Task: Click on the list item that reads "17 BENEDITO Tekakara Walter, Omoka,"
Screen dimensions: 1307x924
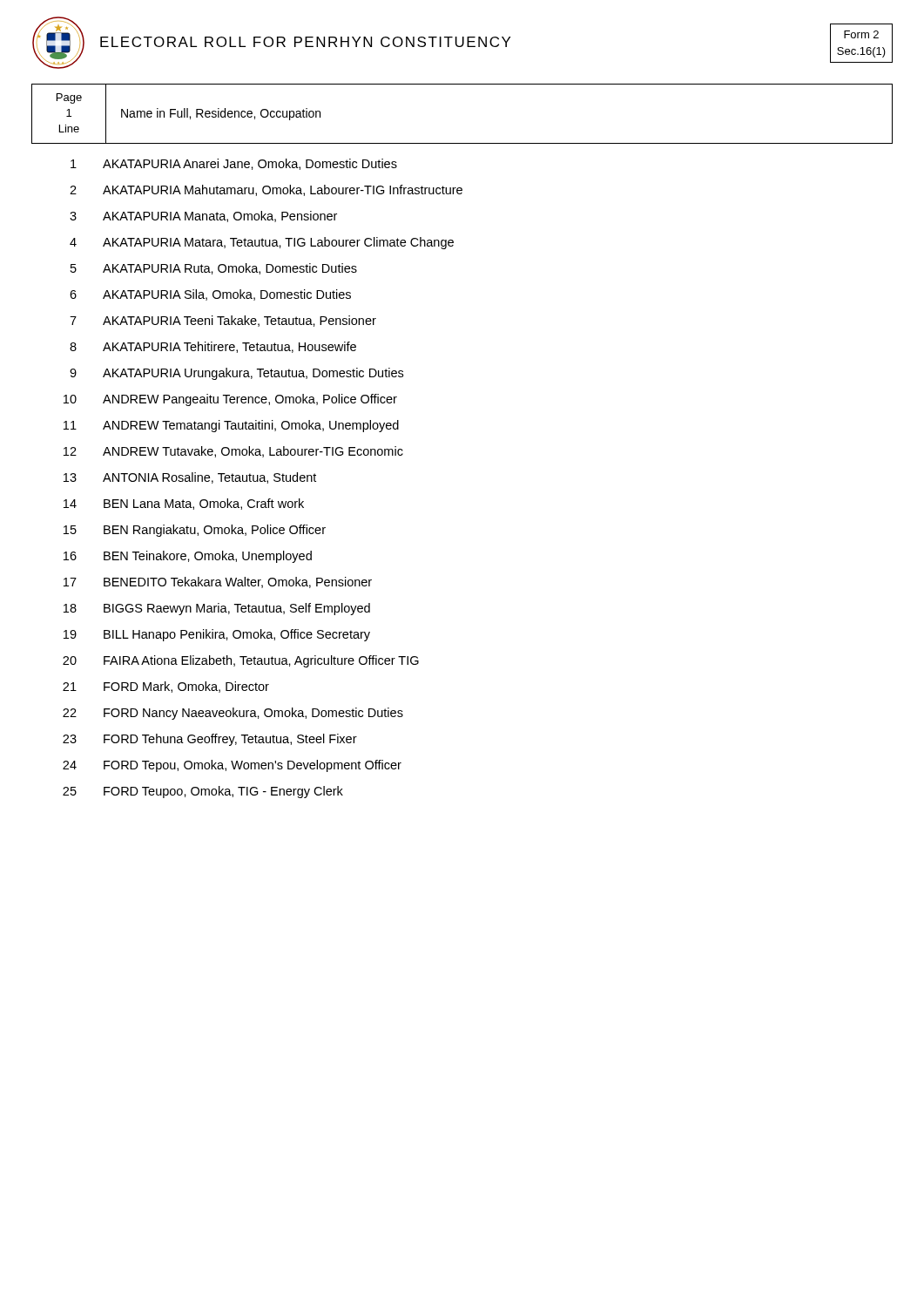Action: pyautogui.click(x=202, y=582)
